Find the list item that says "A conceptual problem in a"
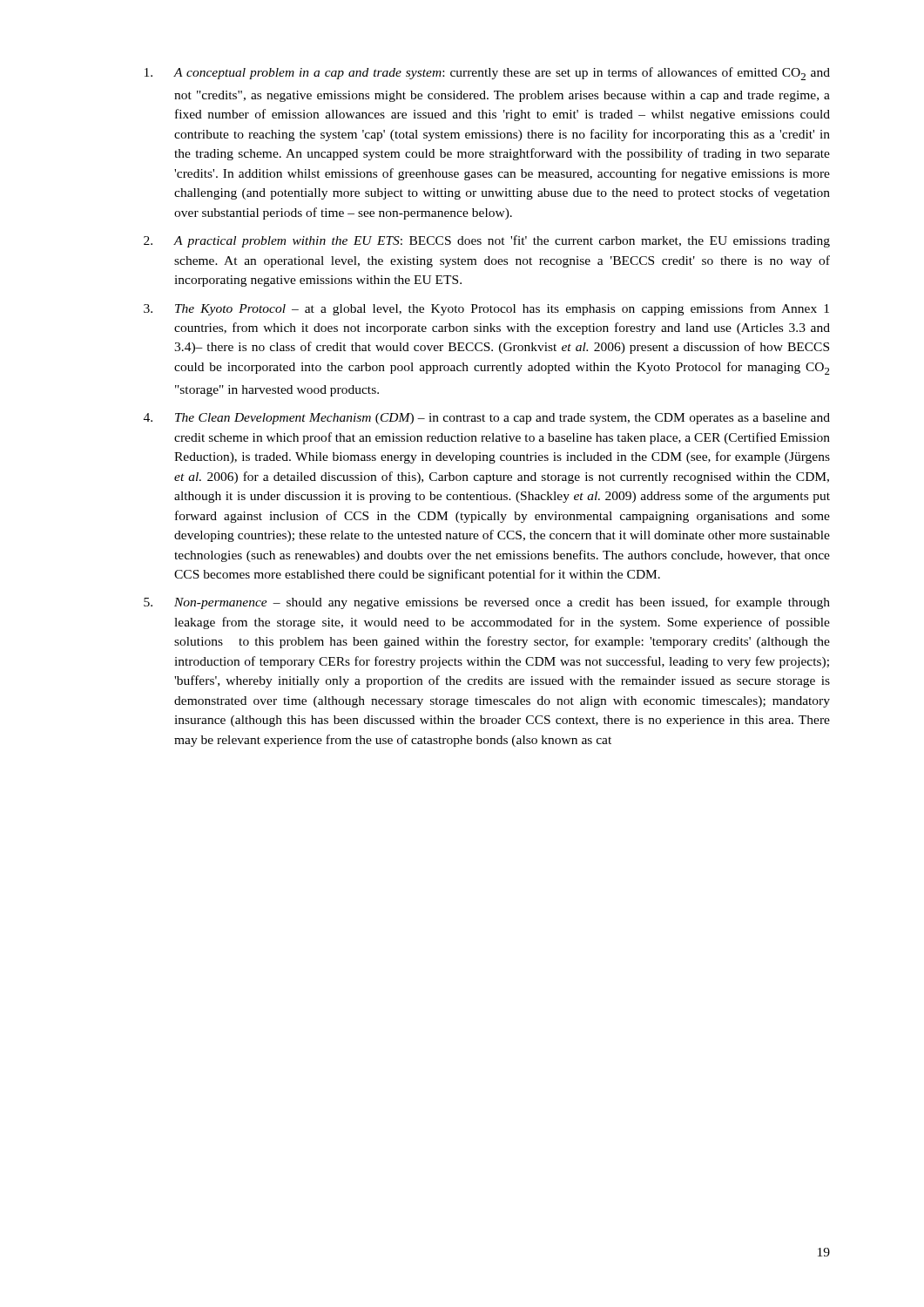924x1307 pixels. (462, 143)
